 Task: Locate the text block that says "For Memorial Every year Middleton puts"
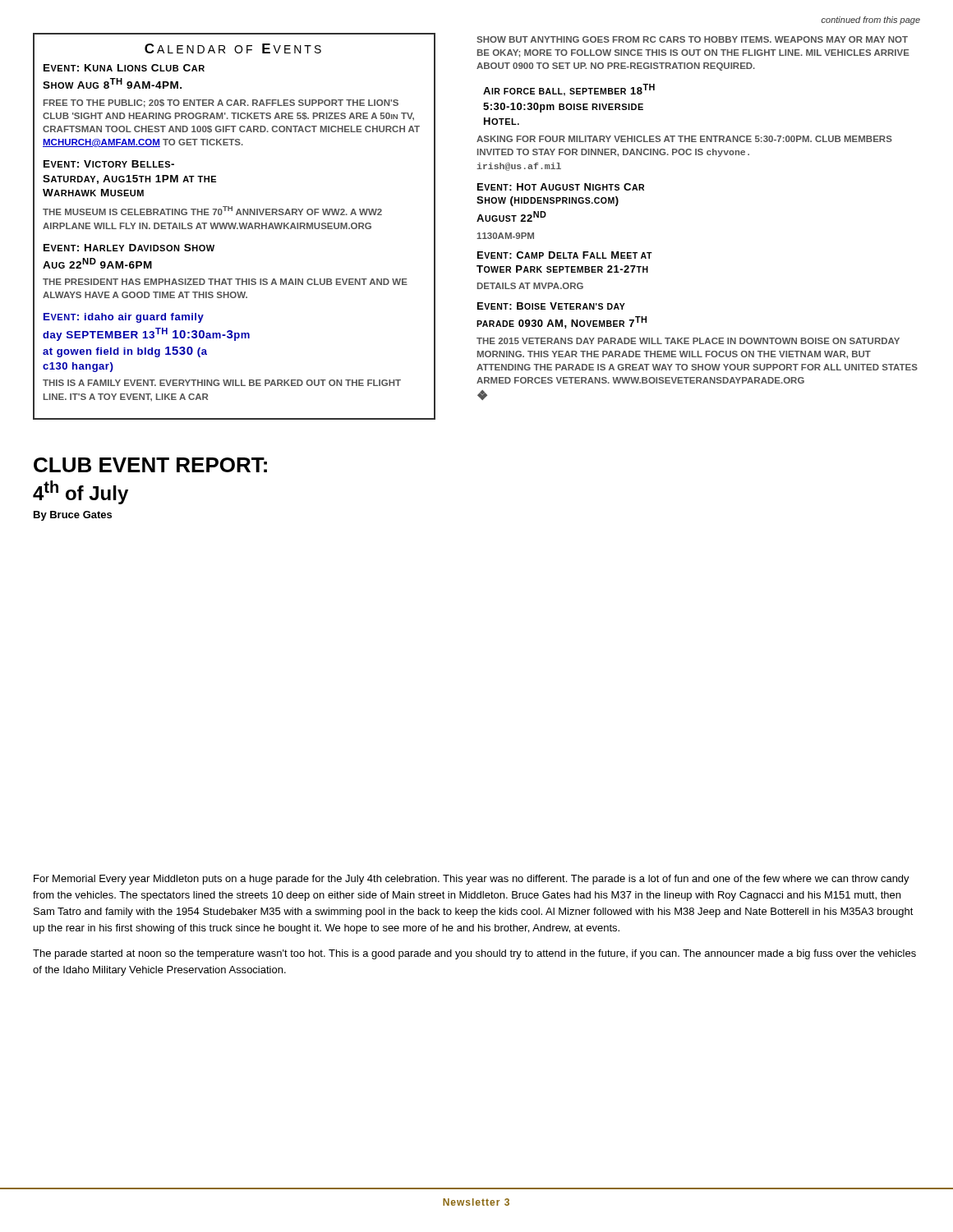pos(476,924)
